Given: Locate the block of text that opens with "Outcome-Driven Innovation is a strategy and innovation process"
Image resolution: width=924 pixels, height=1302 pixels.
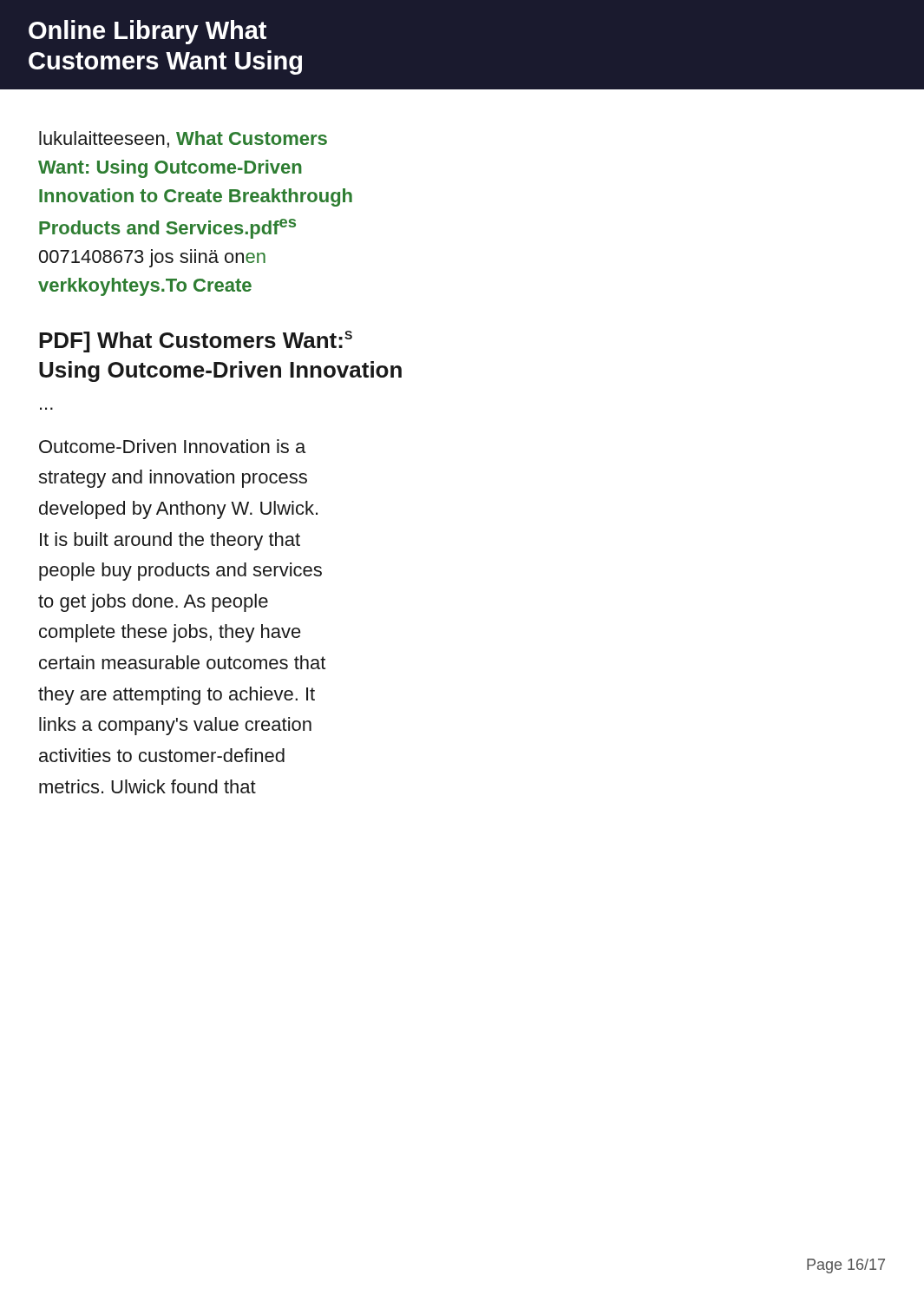Looking at the screenshot, I should (182, 616).
